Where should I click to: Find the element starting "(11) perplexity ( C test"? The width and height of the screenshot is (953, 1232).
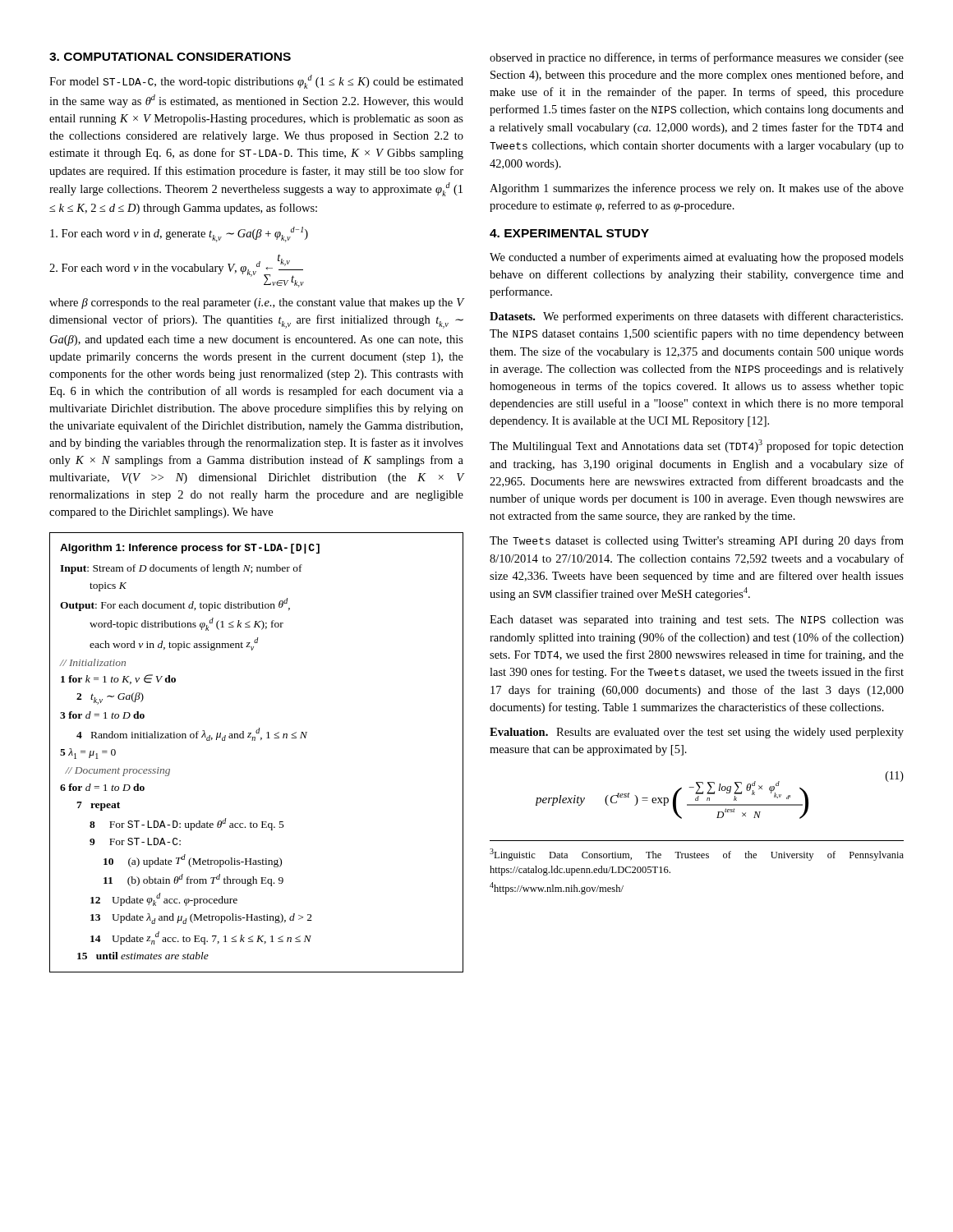pos(697,799)
